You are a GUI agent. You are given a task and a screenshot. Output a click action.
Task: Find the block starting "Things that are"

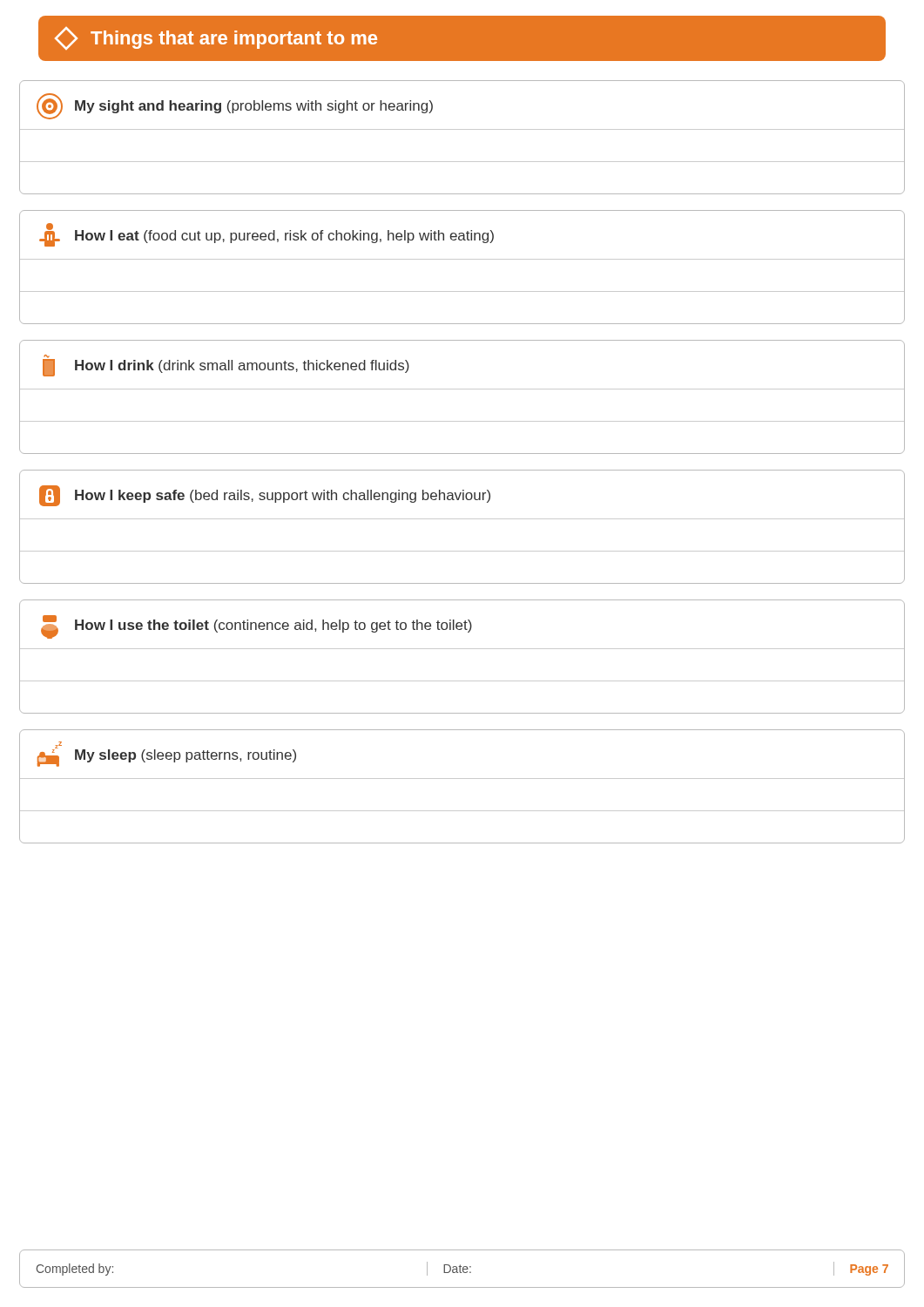click(x=40, y=17)
